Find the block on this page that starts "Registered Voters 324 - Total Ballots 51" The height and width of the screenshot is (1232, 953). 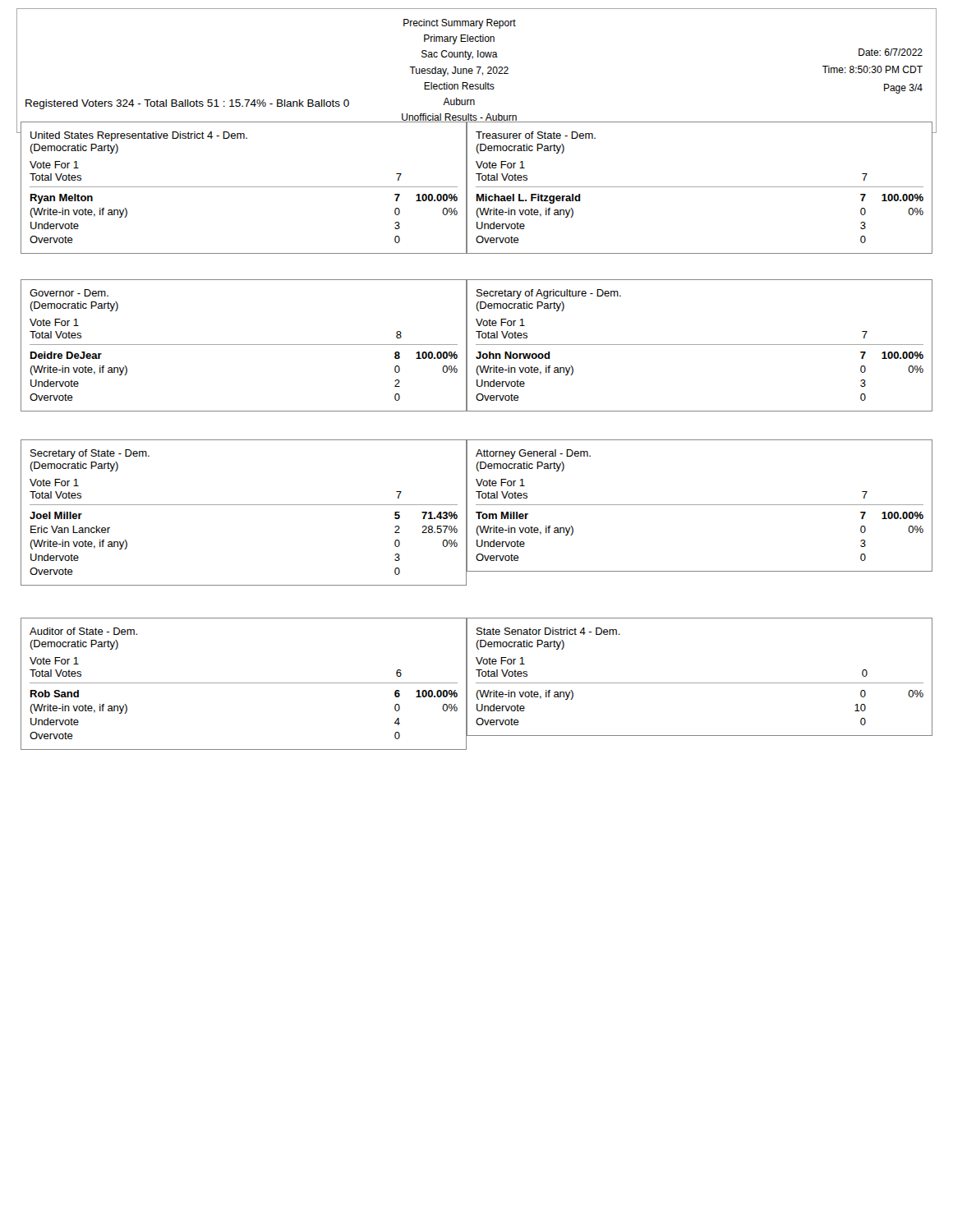pyautogui.click(x=187, y=103)
